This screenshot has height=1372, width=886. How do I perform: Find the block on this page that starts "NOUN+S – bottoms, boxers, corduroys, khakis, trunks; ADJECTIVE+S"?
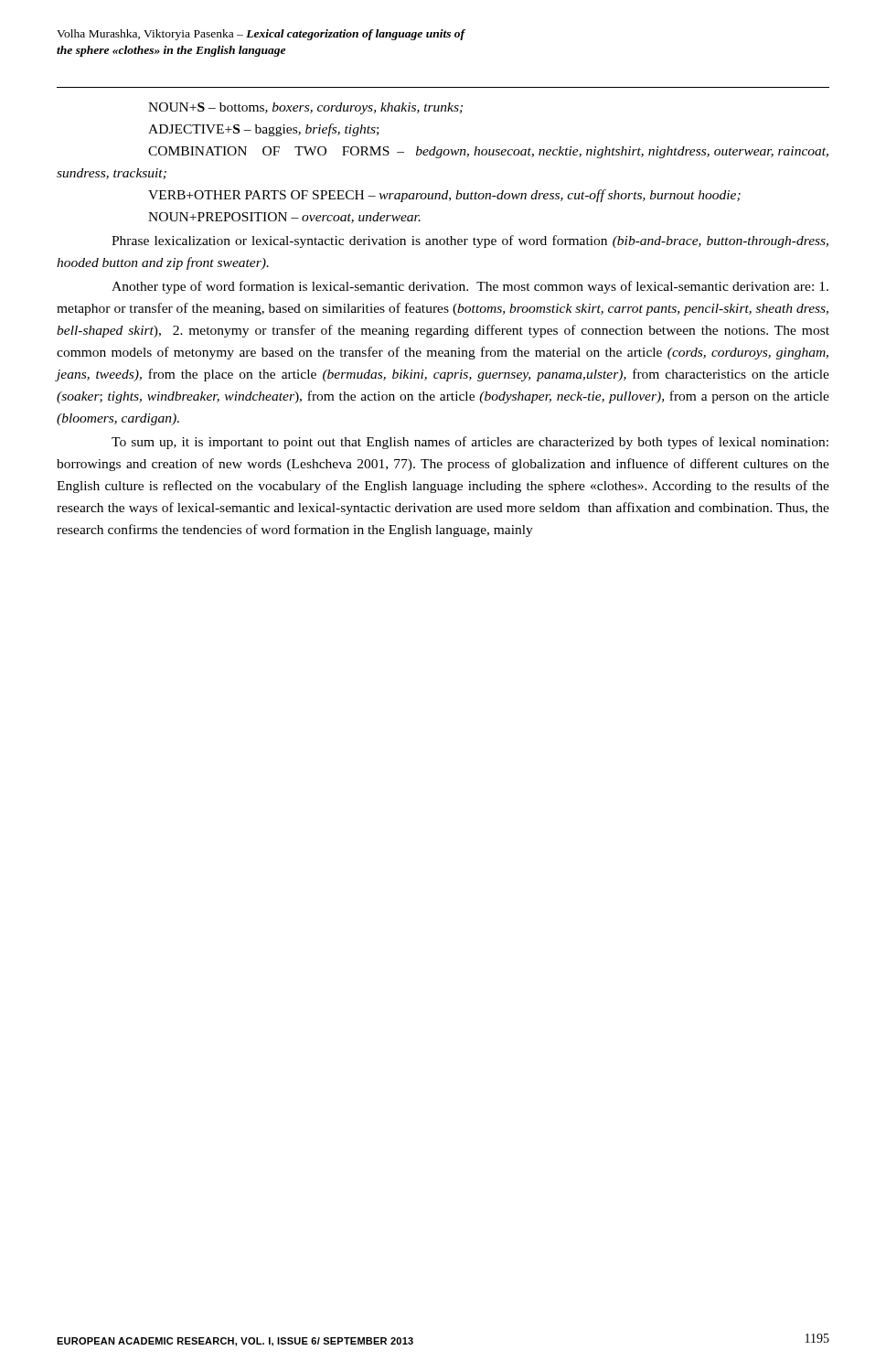pos(443,162)
